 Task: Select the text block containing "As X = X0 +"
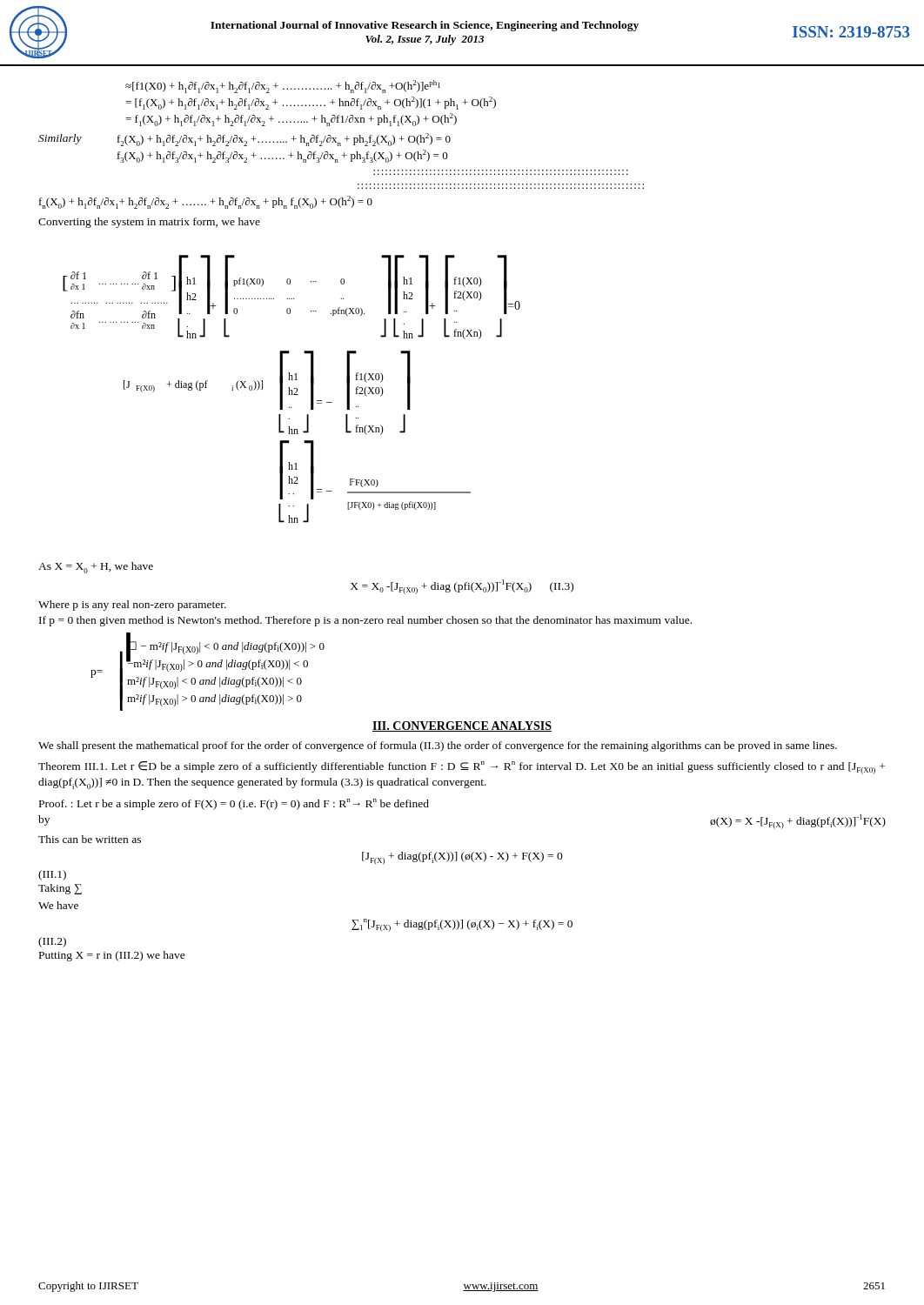point(96,567)
